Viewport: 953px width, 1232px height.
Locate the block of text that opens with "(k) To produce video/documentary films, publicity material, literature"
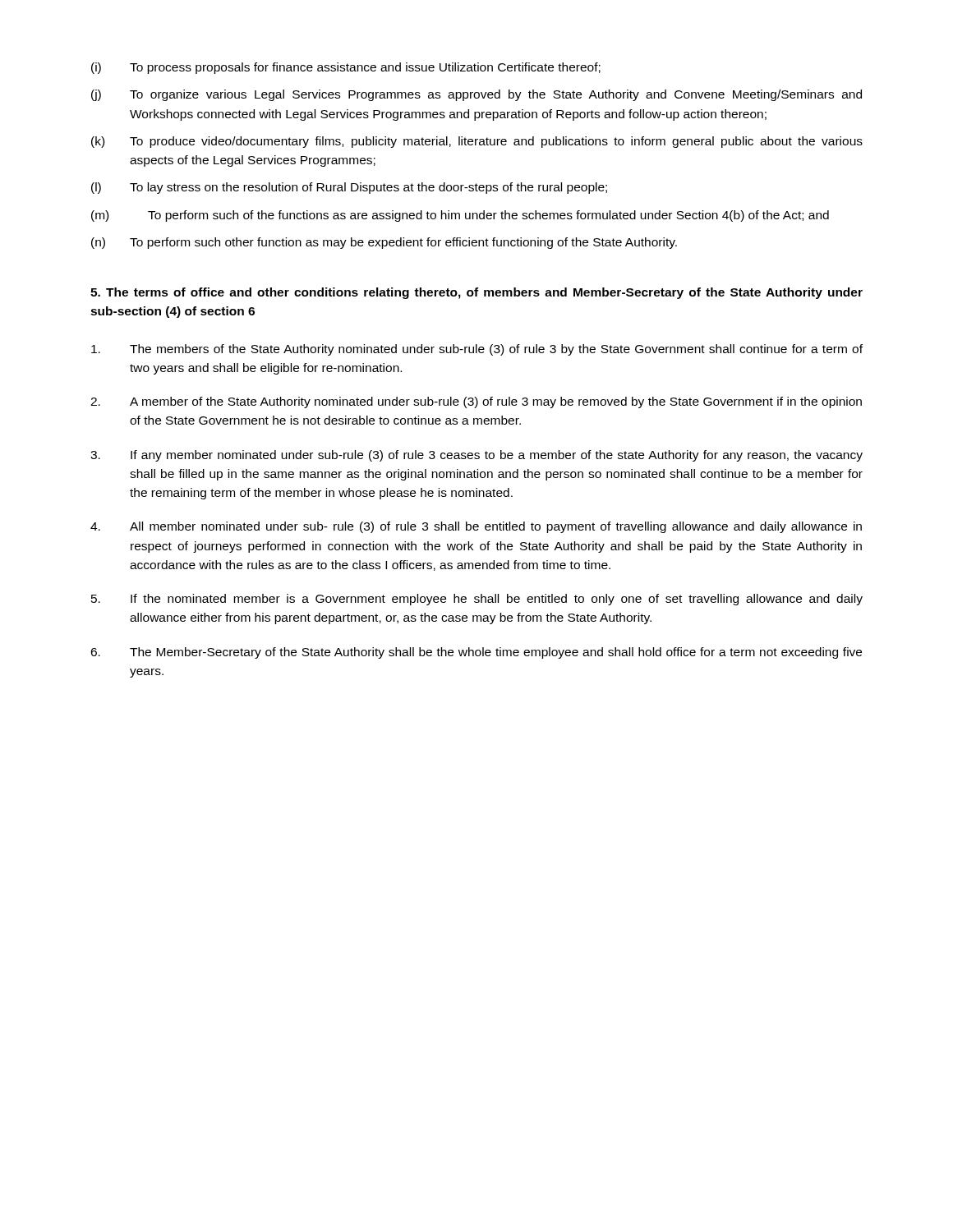pos(476,150)
